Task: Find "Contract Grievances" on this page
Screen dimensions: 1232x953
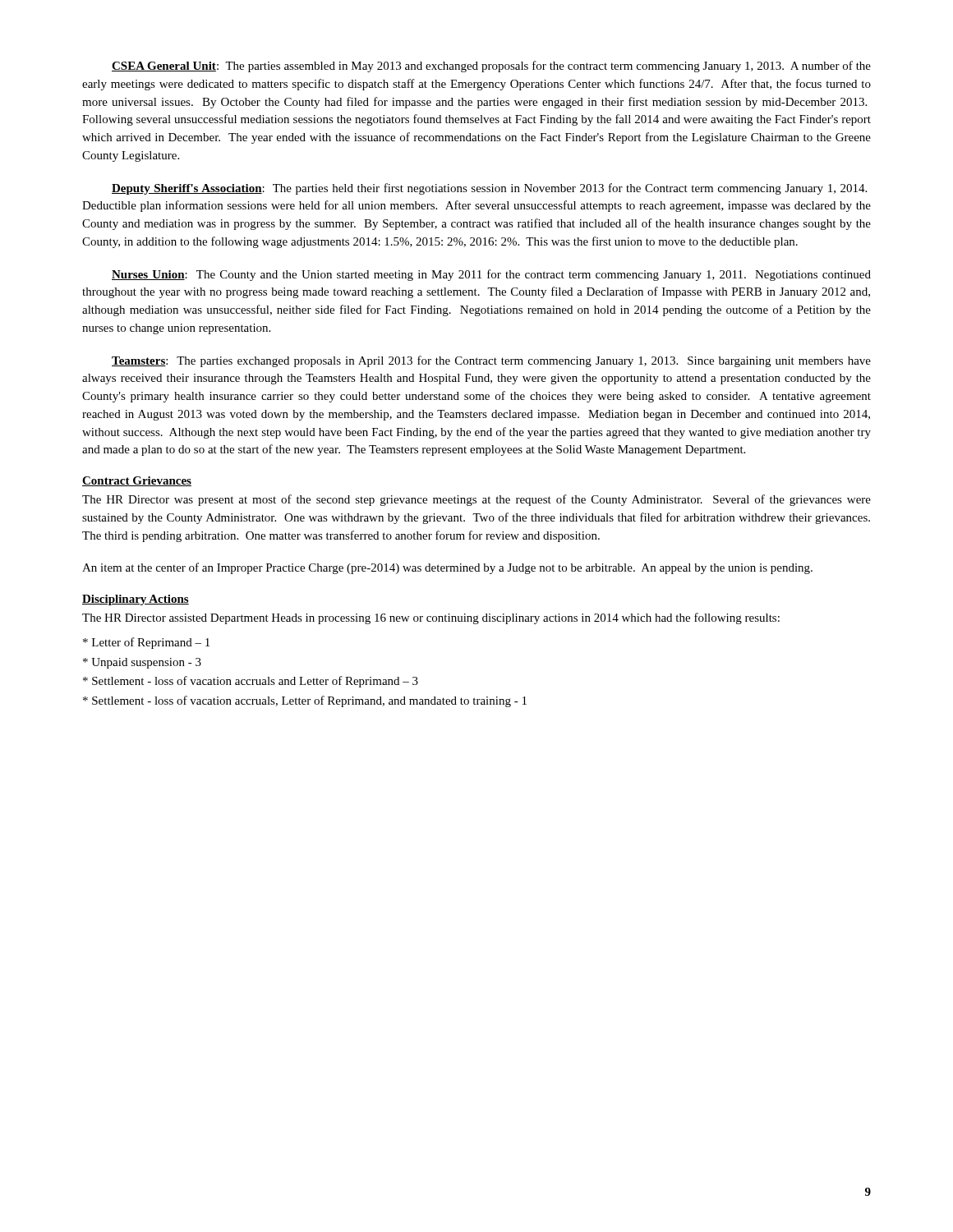Action: pyautogui.click(x=137, y=480)
